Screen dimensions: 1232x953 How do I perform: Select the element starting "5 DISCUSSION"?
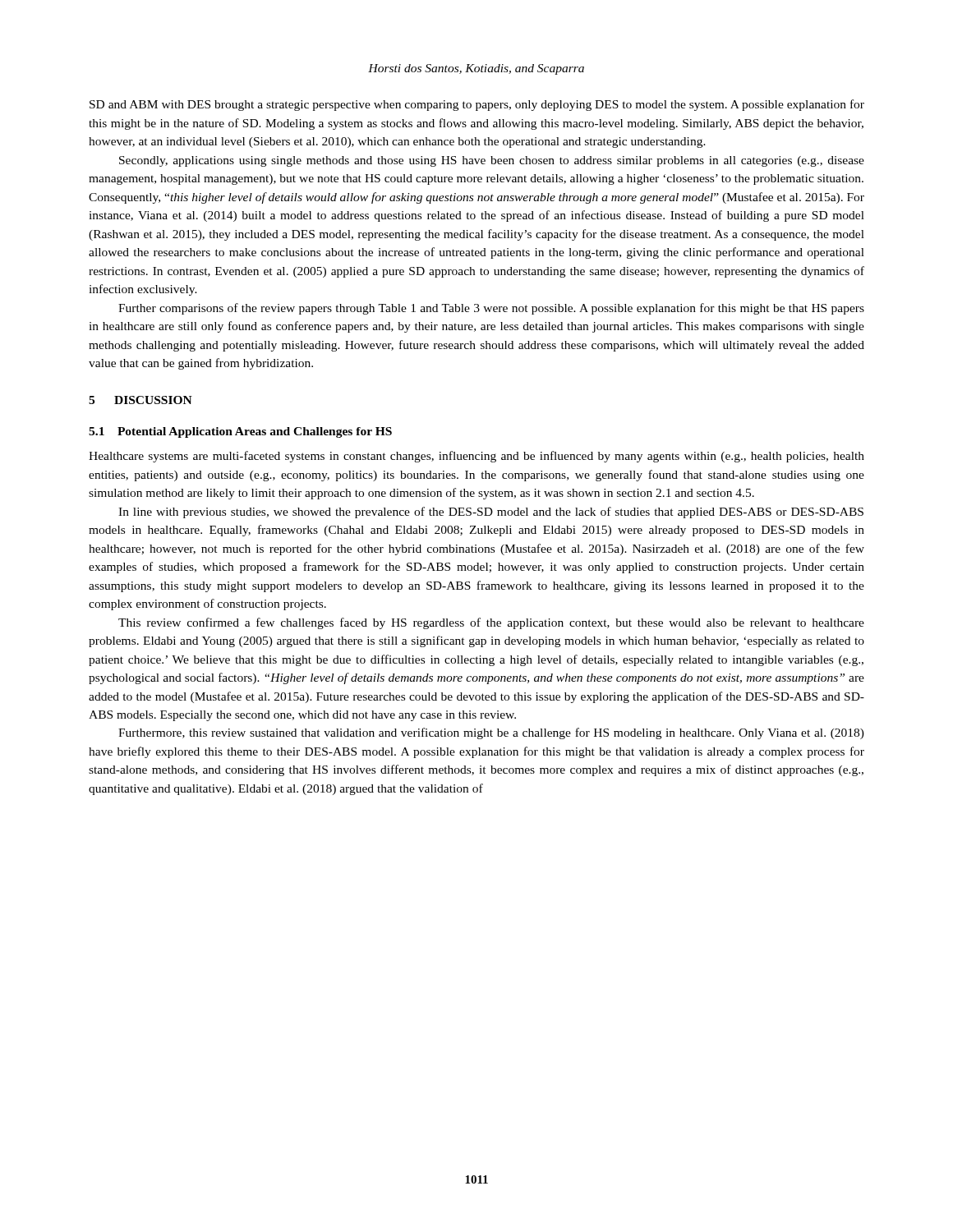[x=140, y=400]
